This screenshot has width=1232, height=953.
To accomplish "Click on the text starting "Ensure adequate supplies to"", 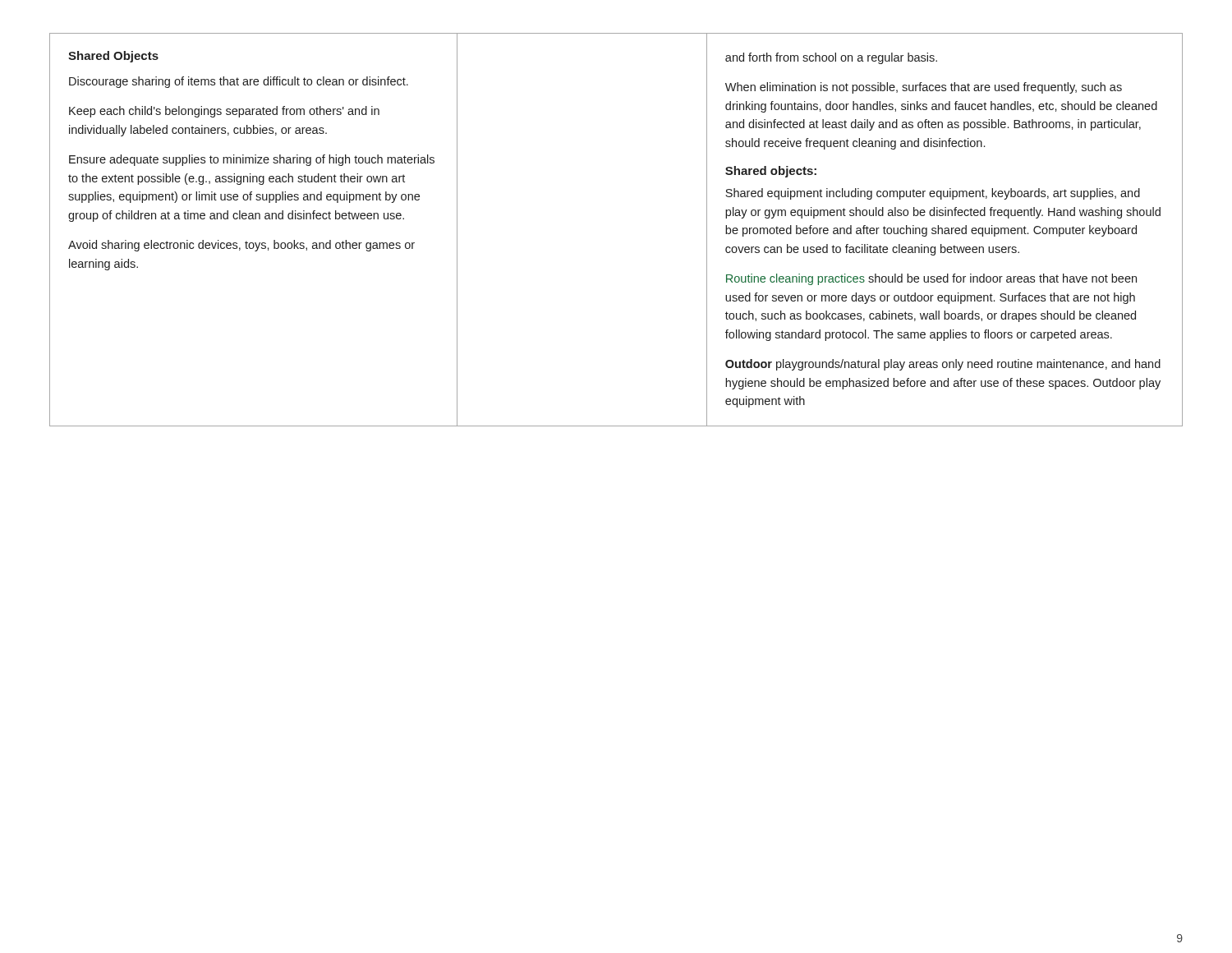I will 252,187.
